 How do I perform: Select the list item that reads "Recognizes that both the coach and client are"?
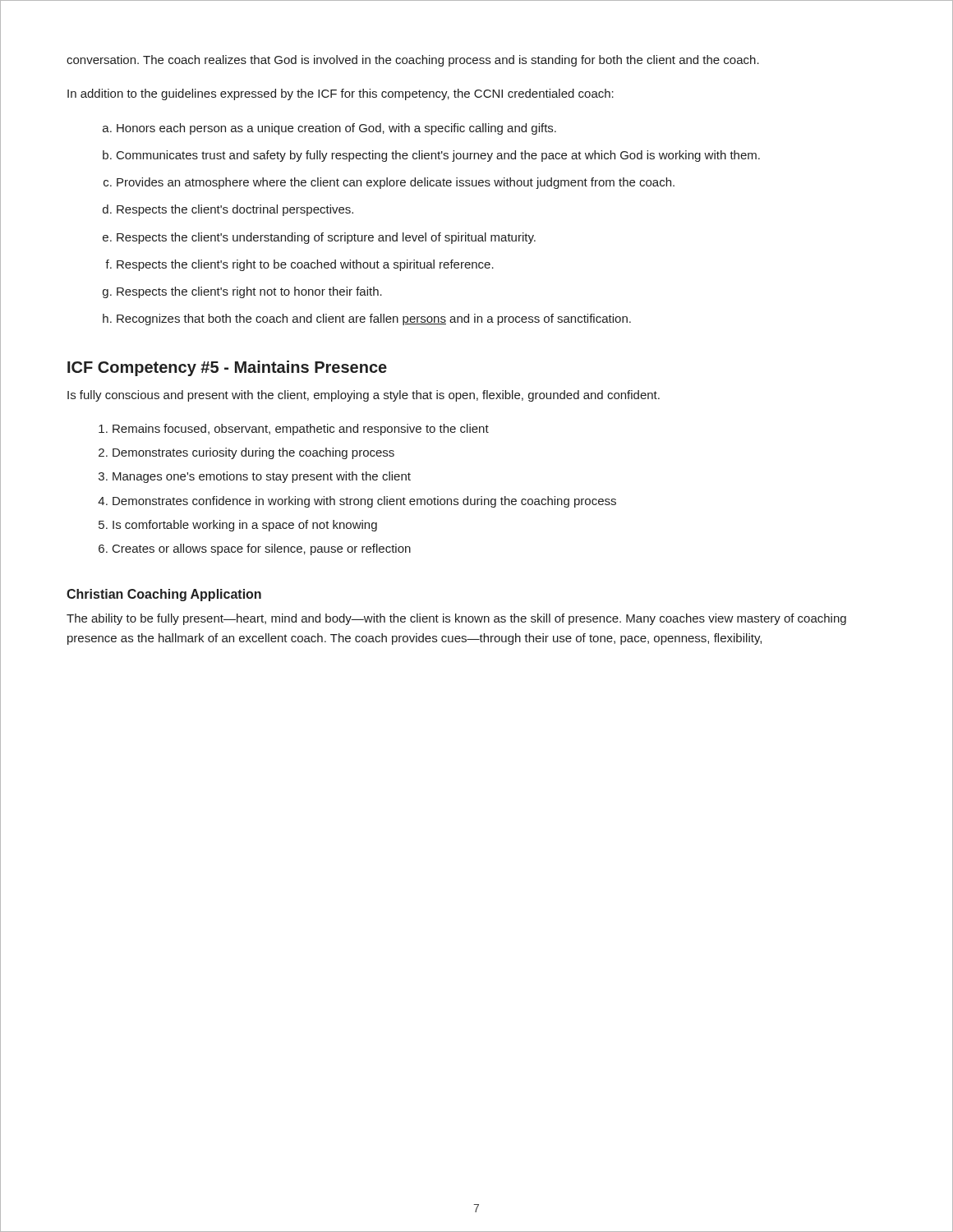tap(374, 318)
